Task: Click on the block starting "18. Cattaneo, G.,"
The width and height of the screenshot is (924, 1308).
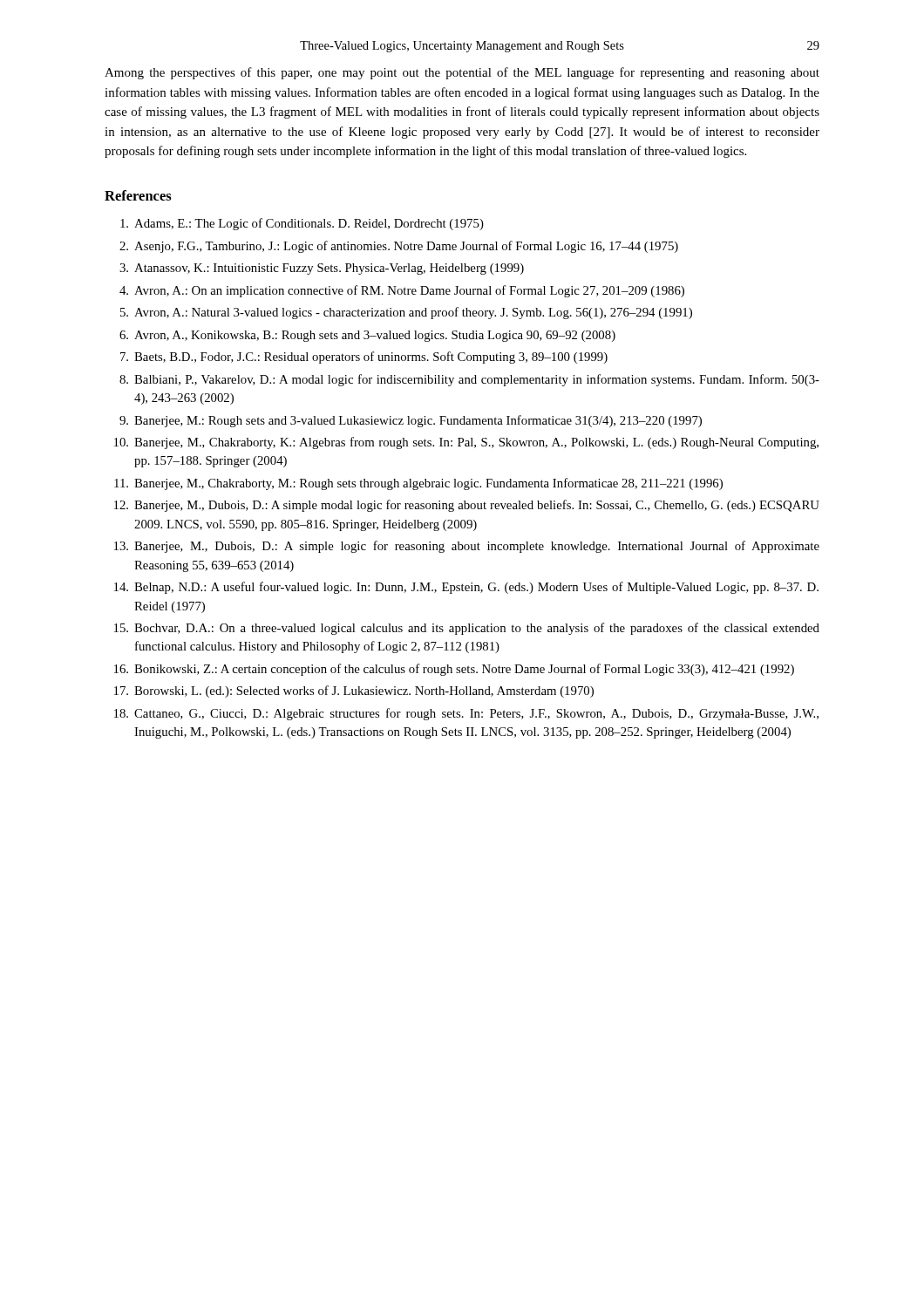Action: coord(462,723)
